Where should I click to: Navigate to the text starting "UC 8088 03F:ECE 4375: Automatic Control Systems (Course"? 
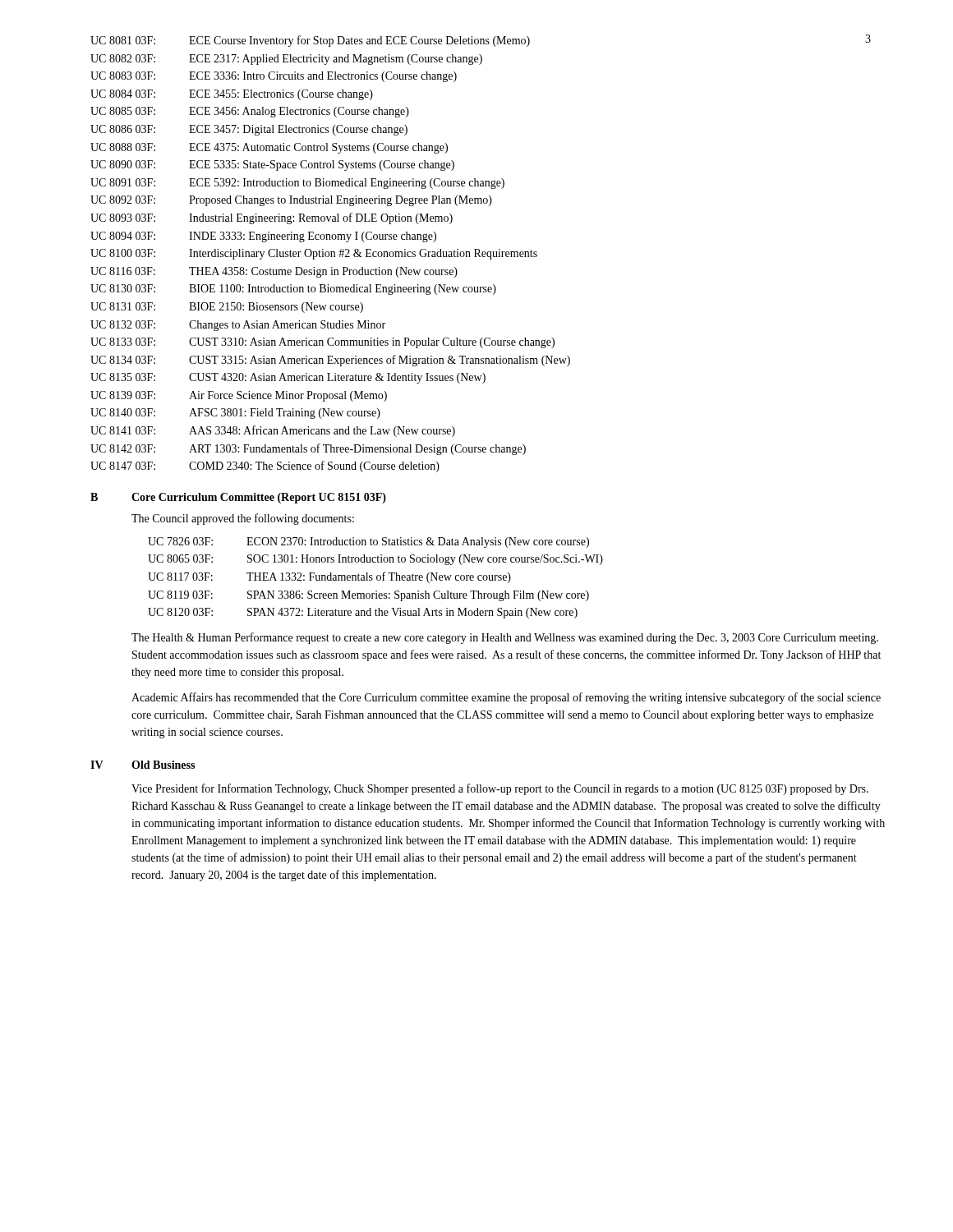pyautogui.click(x=269, y=147)
